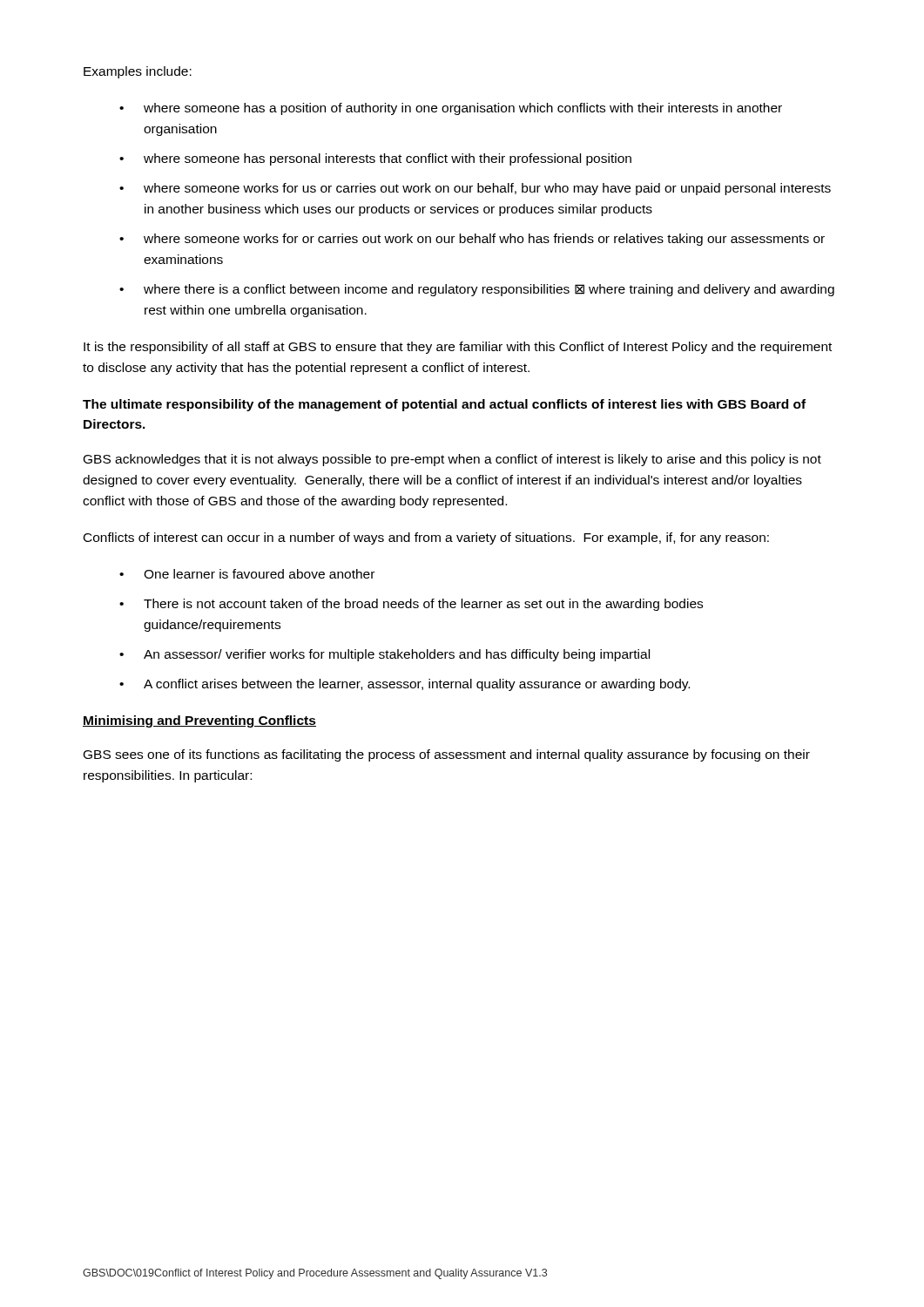The image size is (924, 1307).
Task: Locate the text block that reads "GBS sees one of its"
Action: click(x=446, y=765)
